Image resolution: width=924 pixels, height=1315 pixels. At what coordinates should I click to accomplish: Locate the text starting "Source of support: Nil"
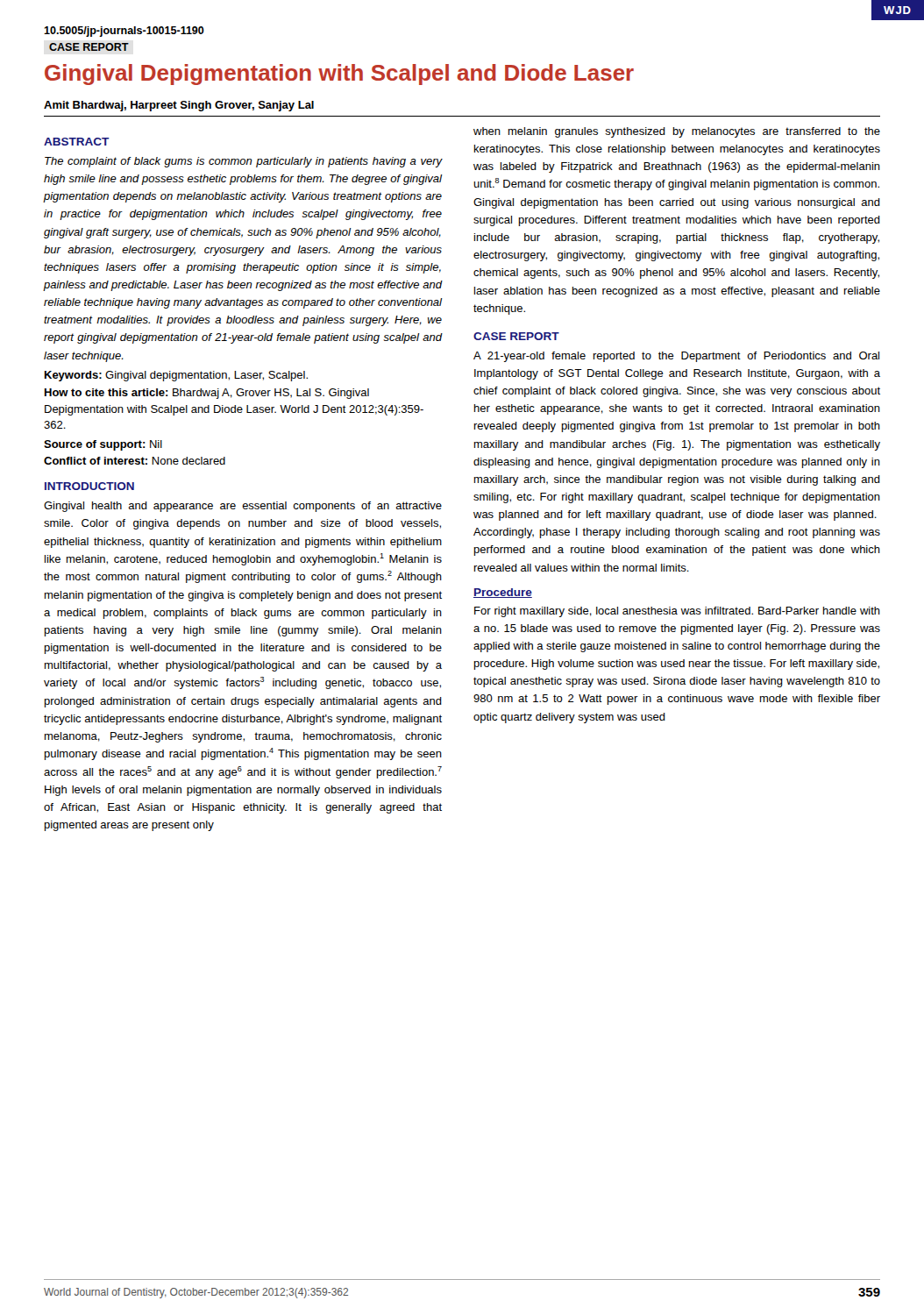(x=103, y=444)
